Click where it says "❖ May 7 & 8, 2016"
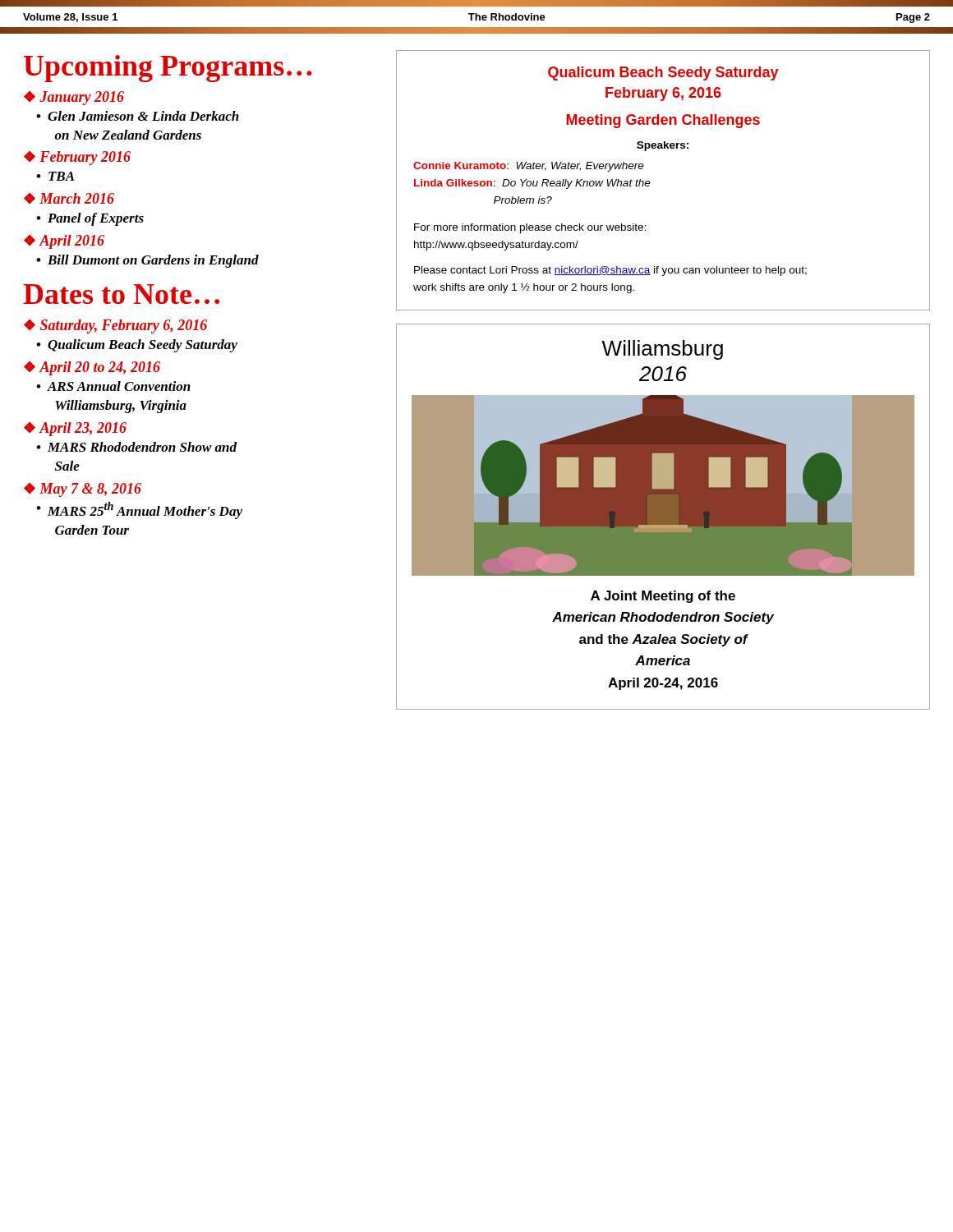The height and width of the screenshot is (1232, 953). point(82,488)
